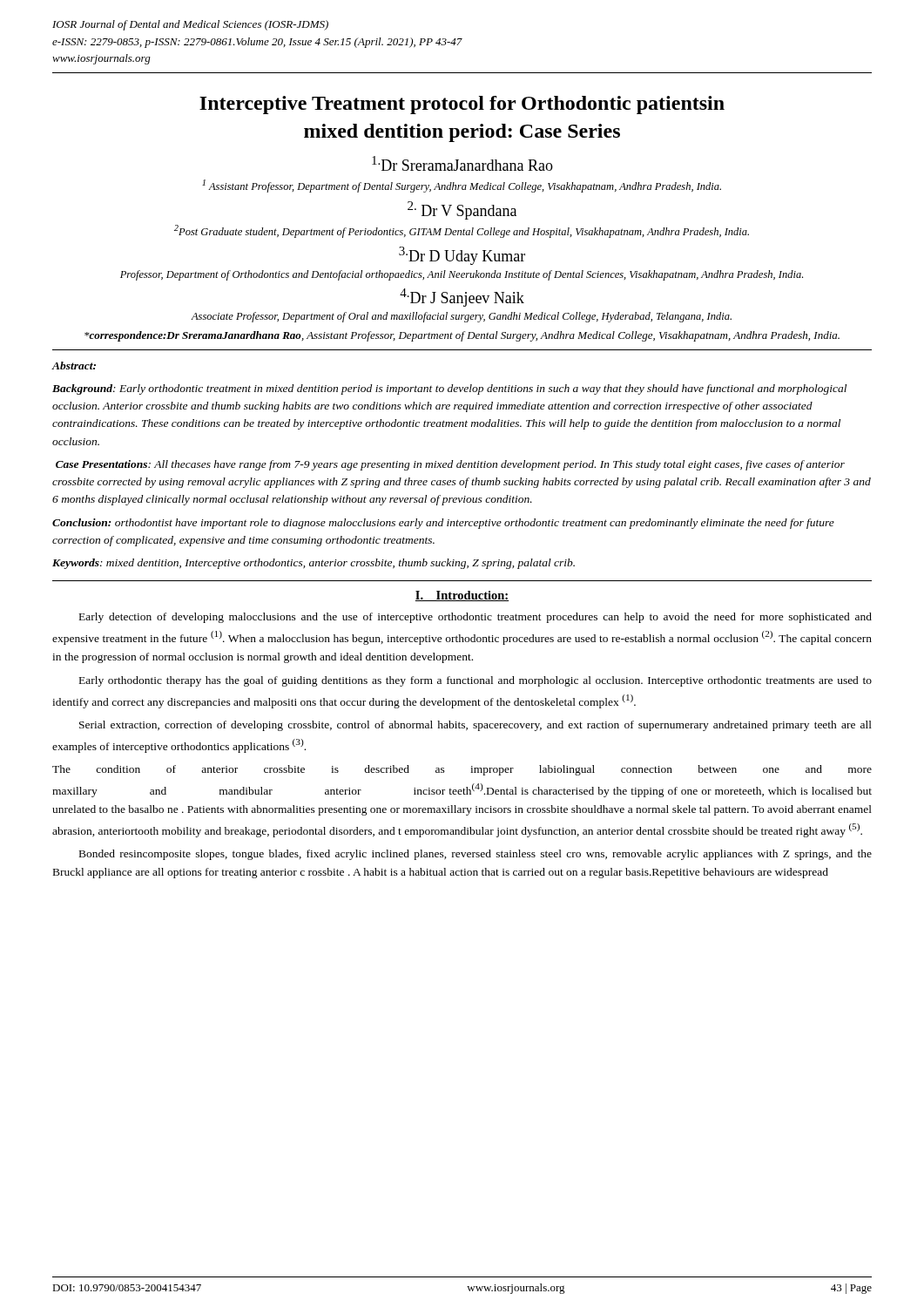Viewport: 924px width, 1307px height.
Task: Find the passage starting "The condition of anterior"
Action: 462,800
